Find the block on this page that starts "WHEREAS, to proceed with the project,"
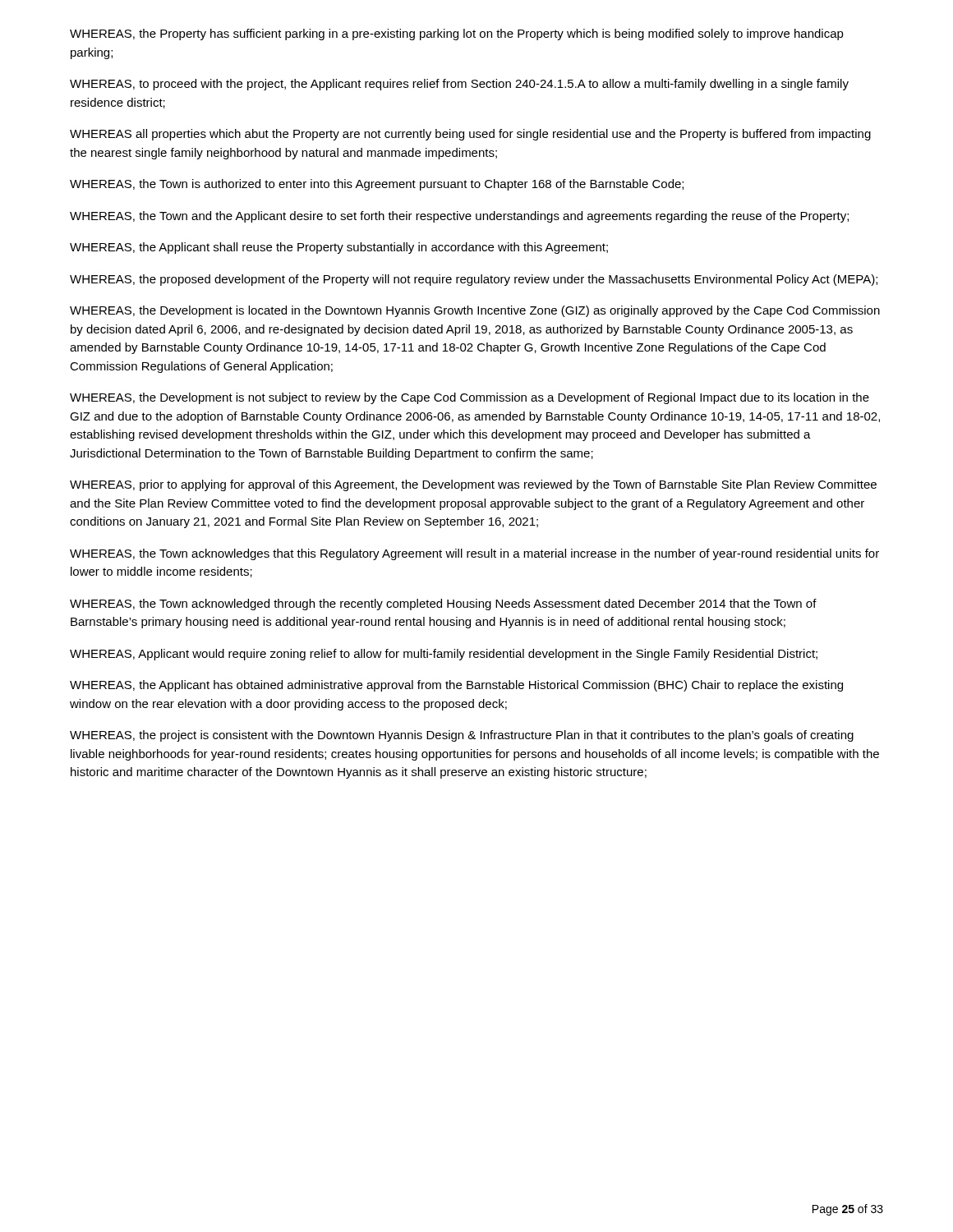Screen dimensions: 1232x953 [x=459, y=93]
